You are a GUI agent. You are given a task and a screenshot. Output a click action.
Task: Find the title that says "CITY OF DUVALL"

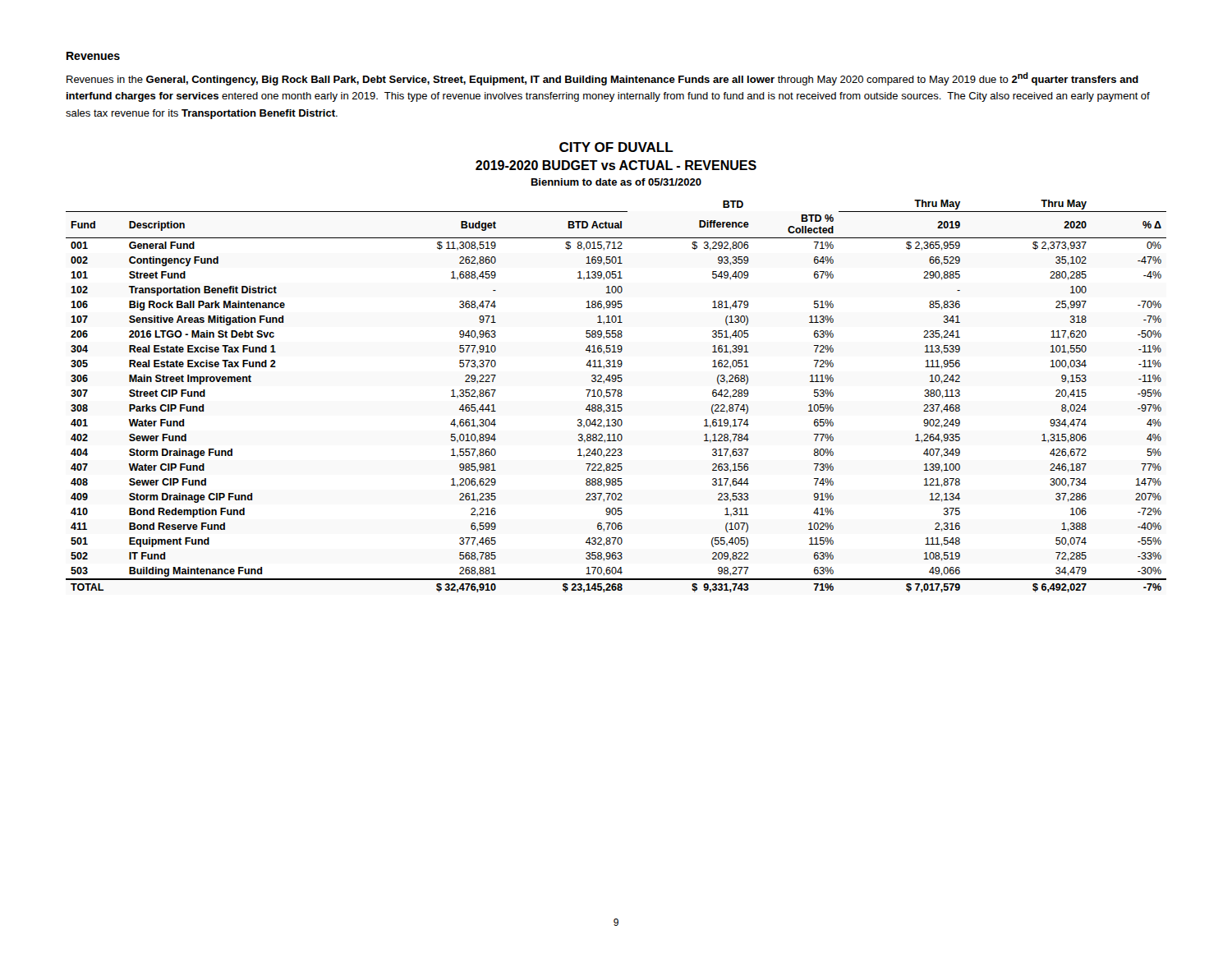point(616,147)
